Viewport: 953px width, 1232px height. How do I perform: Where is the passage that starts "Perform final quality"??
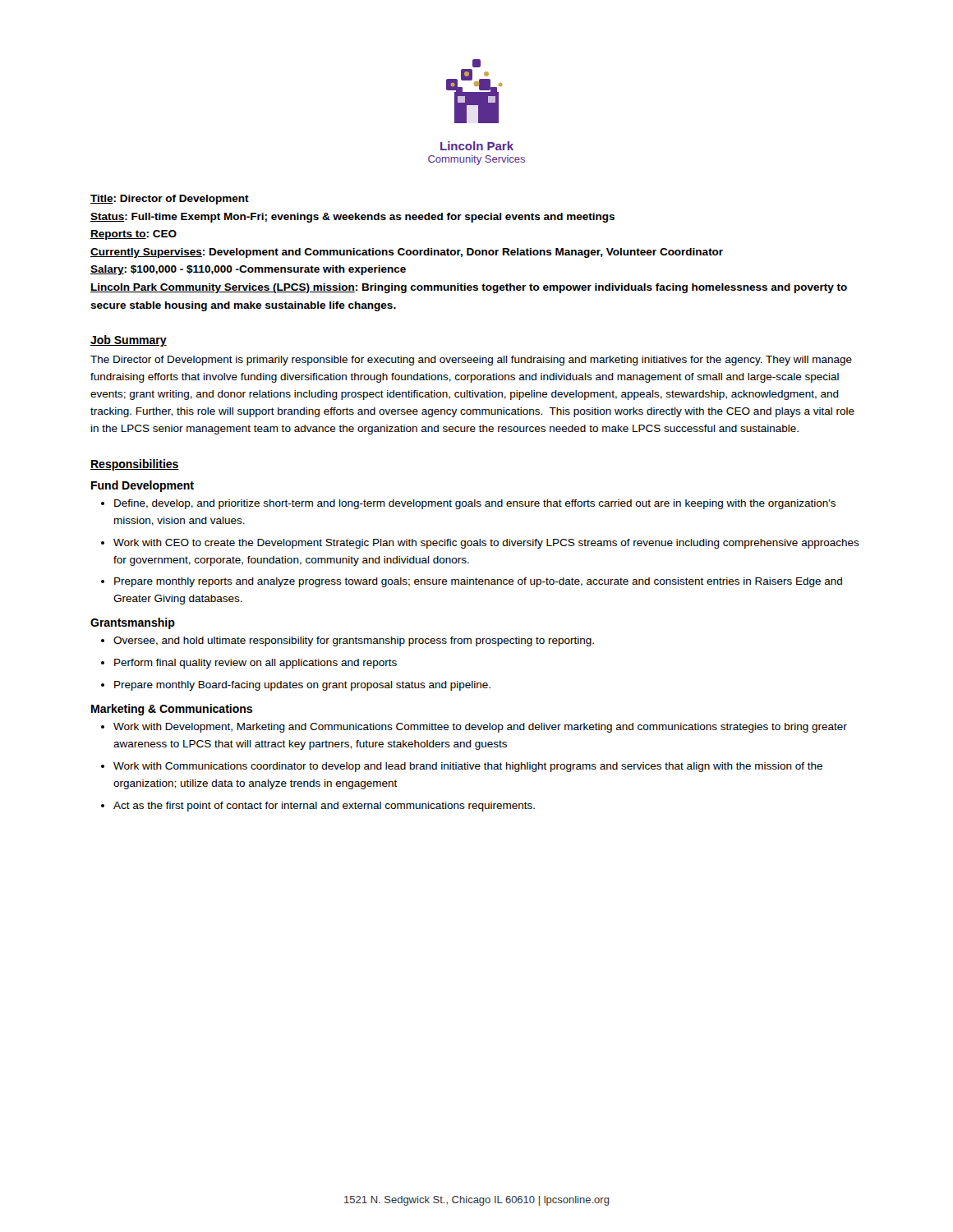tap(249, 664)
